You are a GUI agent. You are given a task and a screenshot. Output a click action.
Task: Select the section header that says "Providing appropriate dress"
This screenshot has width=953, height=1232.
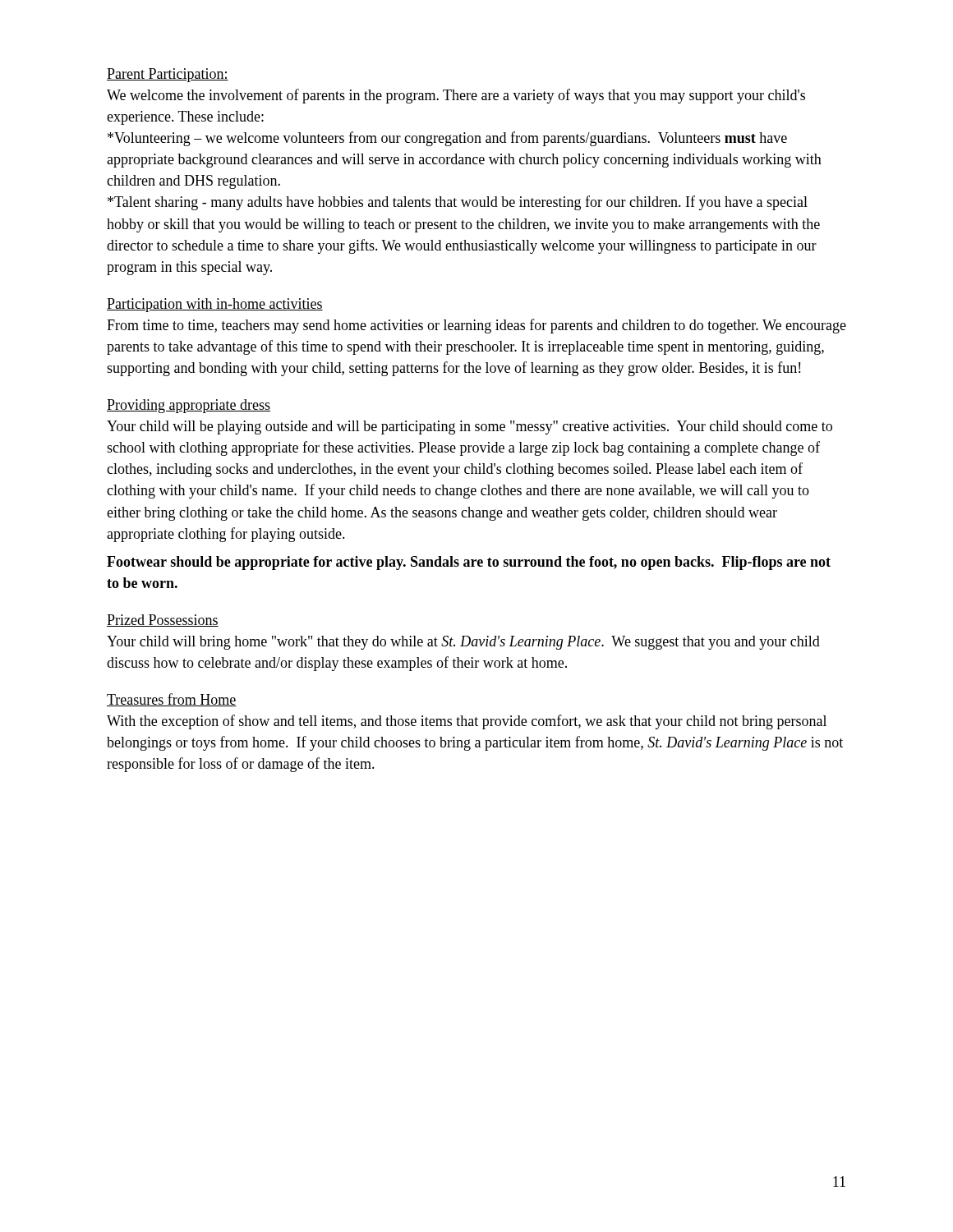click(189, 405)
